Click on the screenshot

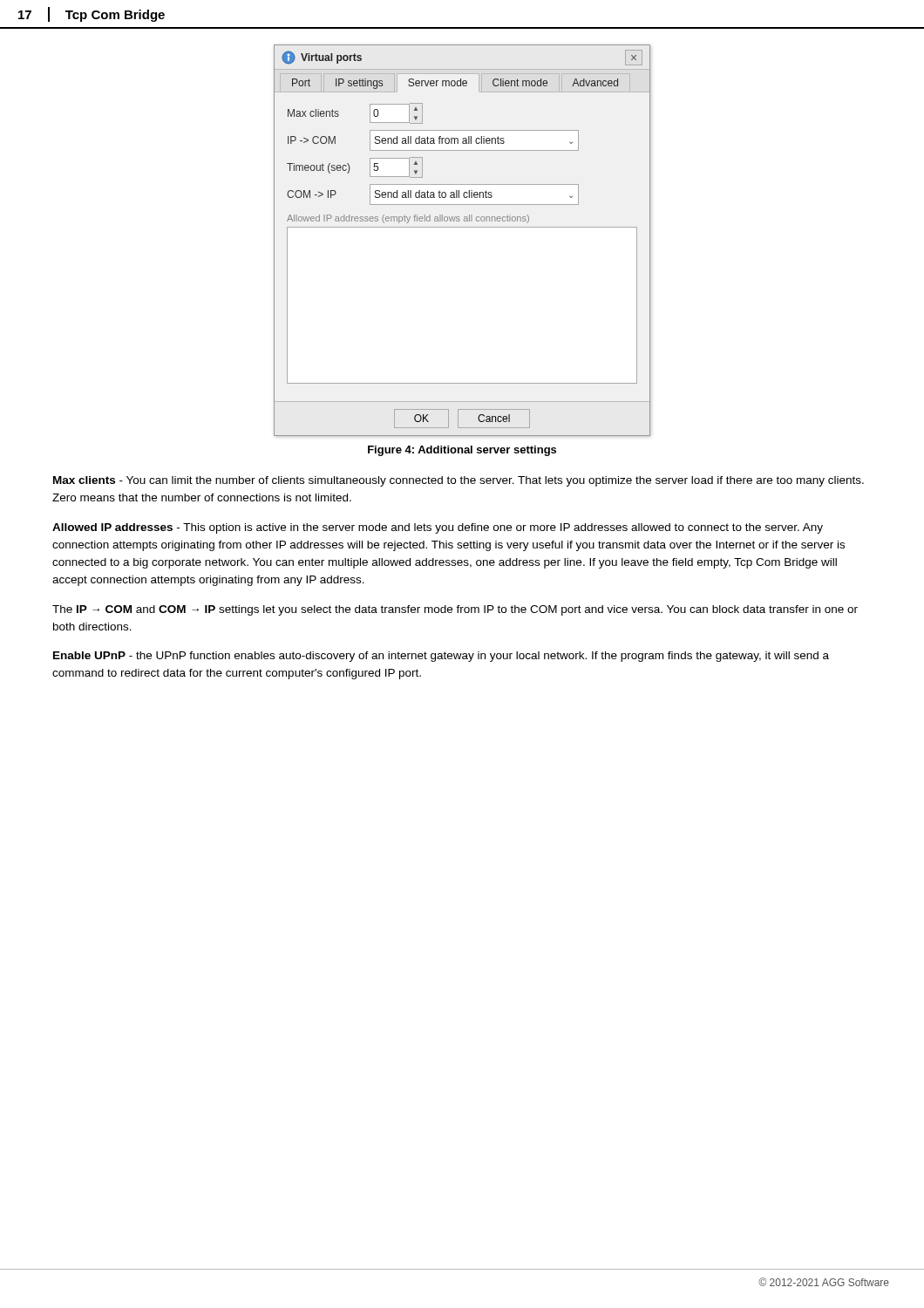click(x=462, y=240)
